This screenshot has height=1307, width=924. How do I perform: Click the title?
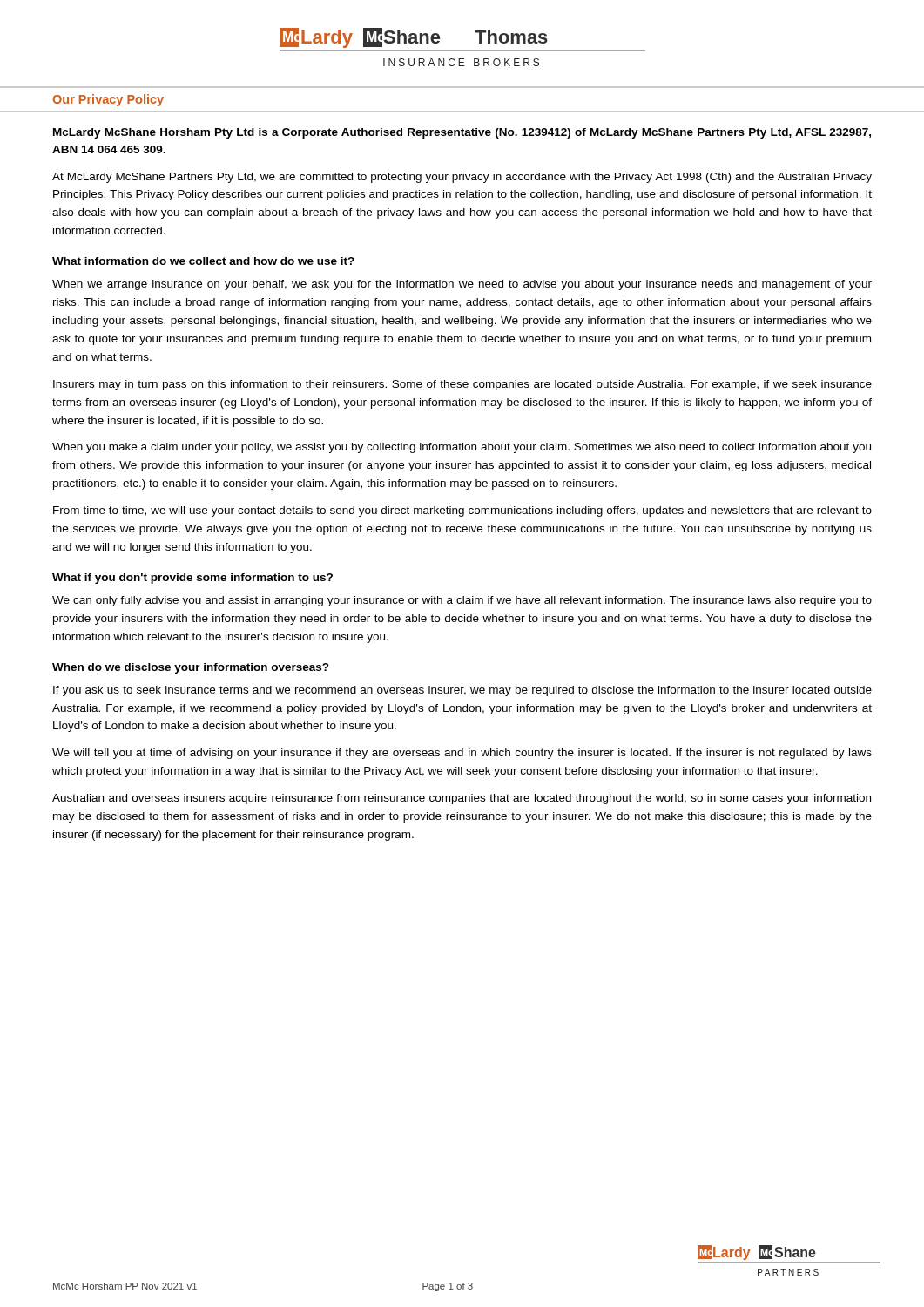pos(108,99)
